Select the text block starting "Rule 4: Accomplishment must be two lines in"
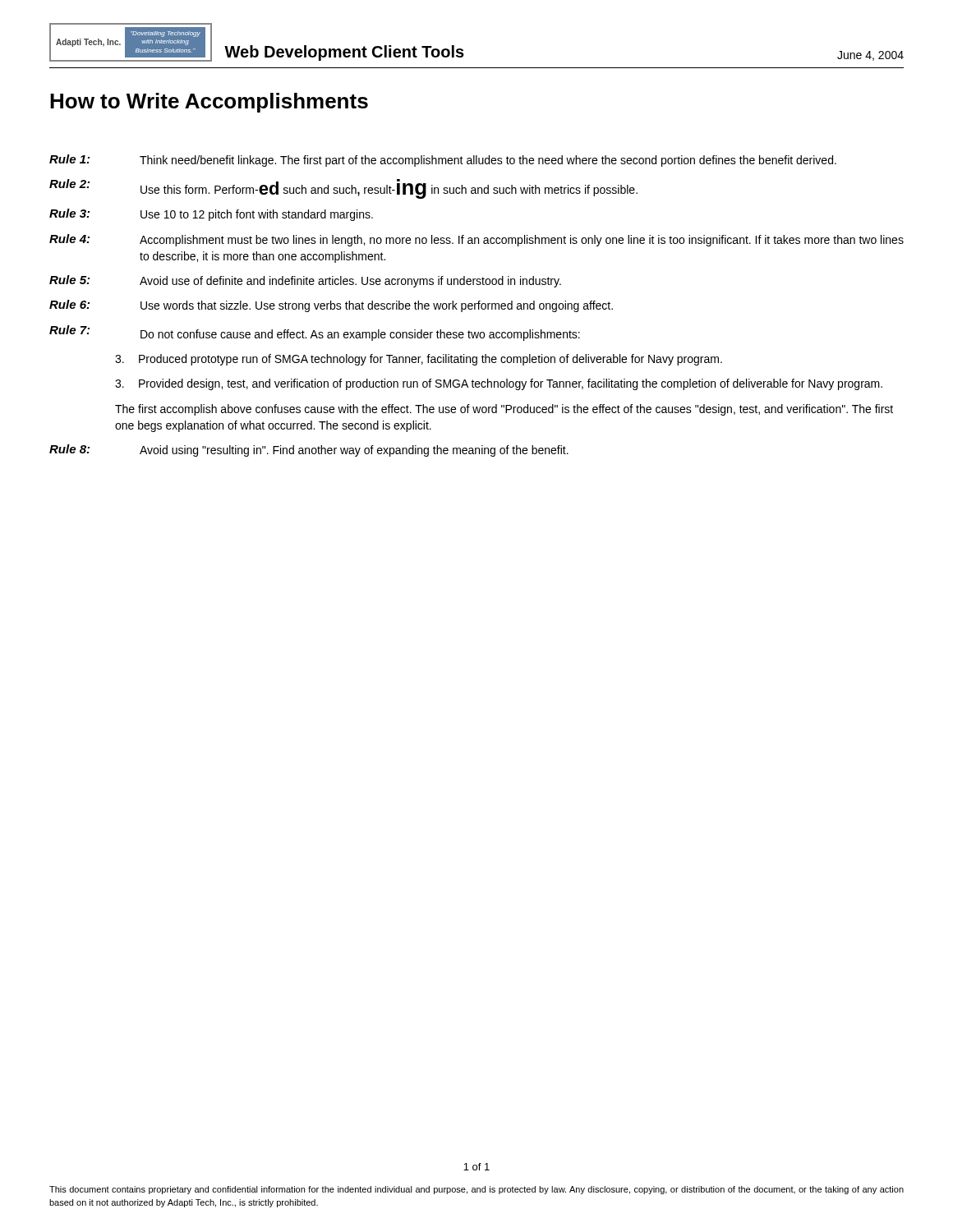Image resolution: width=953 pixels, height=1232 pixels. 476,248
